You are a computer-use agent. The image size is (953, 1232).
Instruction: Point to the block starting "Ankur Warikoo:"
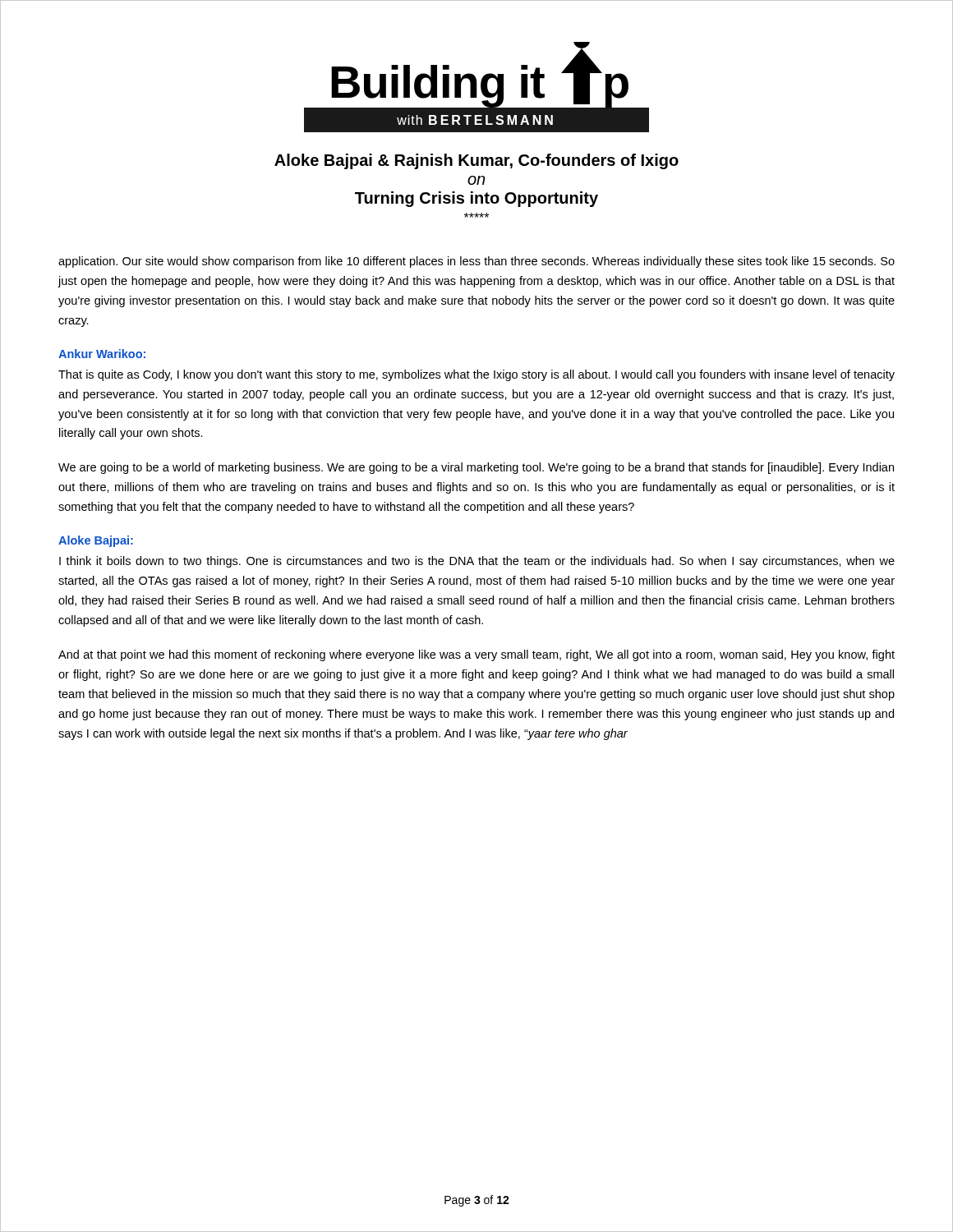point(102,354)
